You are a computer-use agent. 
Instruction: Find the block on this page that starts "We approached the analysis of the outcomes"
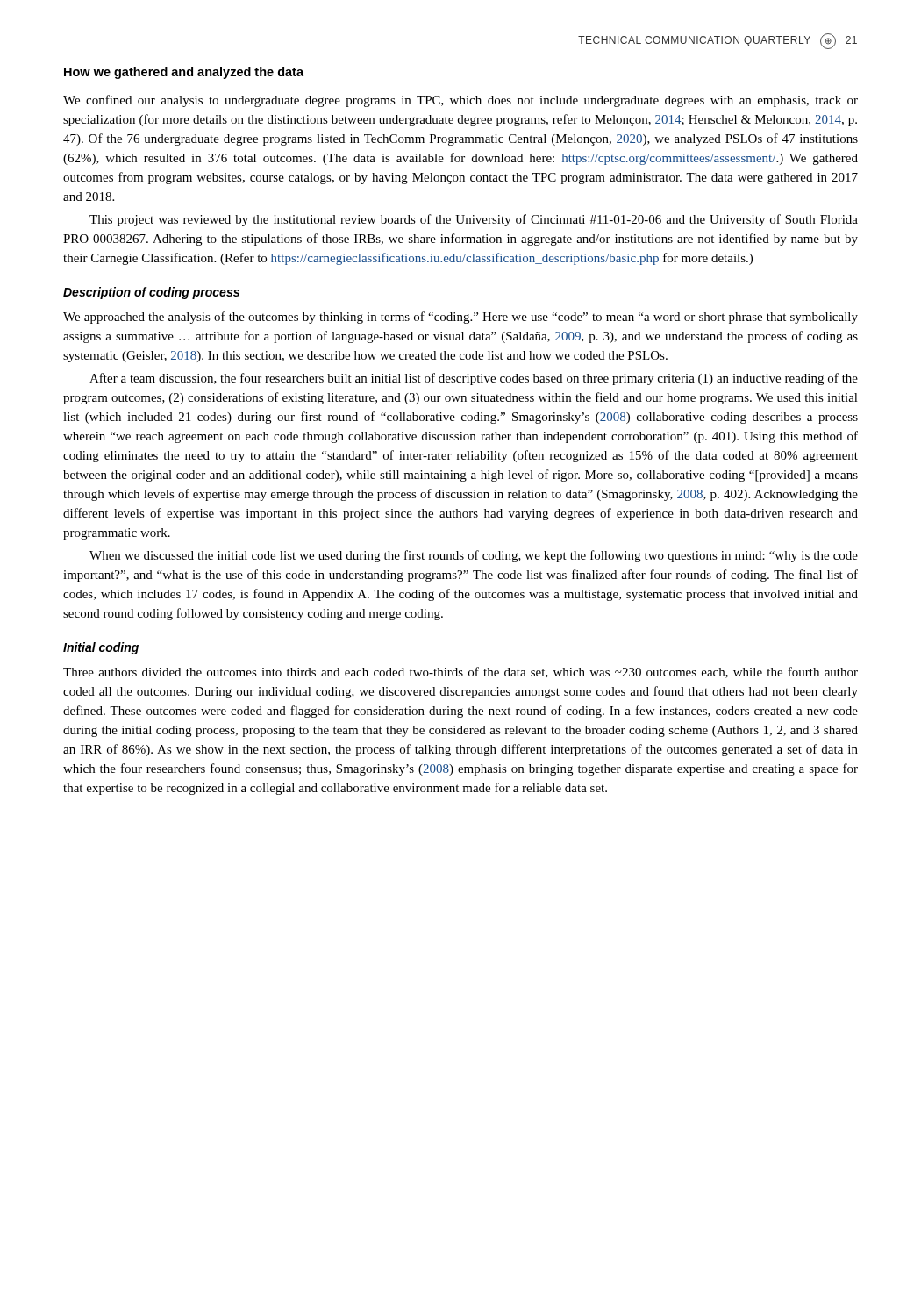(460, 465)
